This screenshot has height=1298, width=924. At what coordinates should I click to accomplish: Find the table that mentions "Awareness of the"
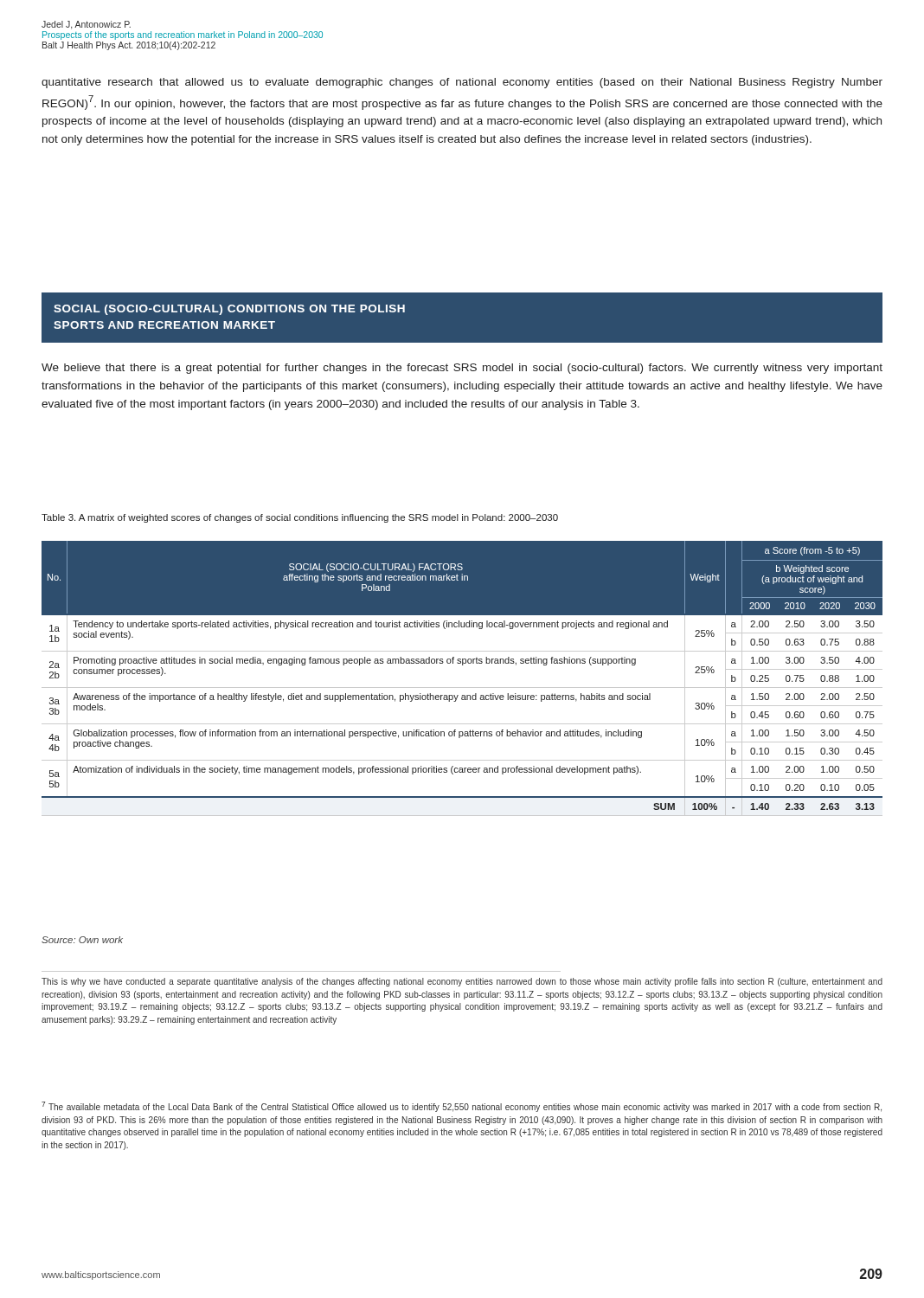tap(462, 678)
